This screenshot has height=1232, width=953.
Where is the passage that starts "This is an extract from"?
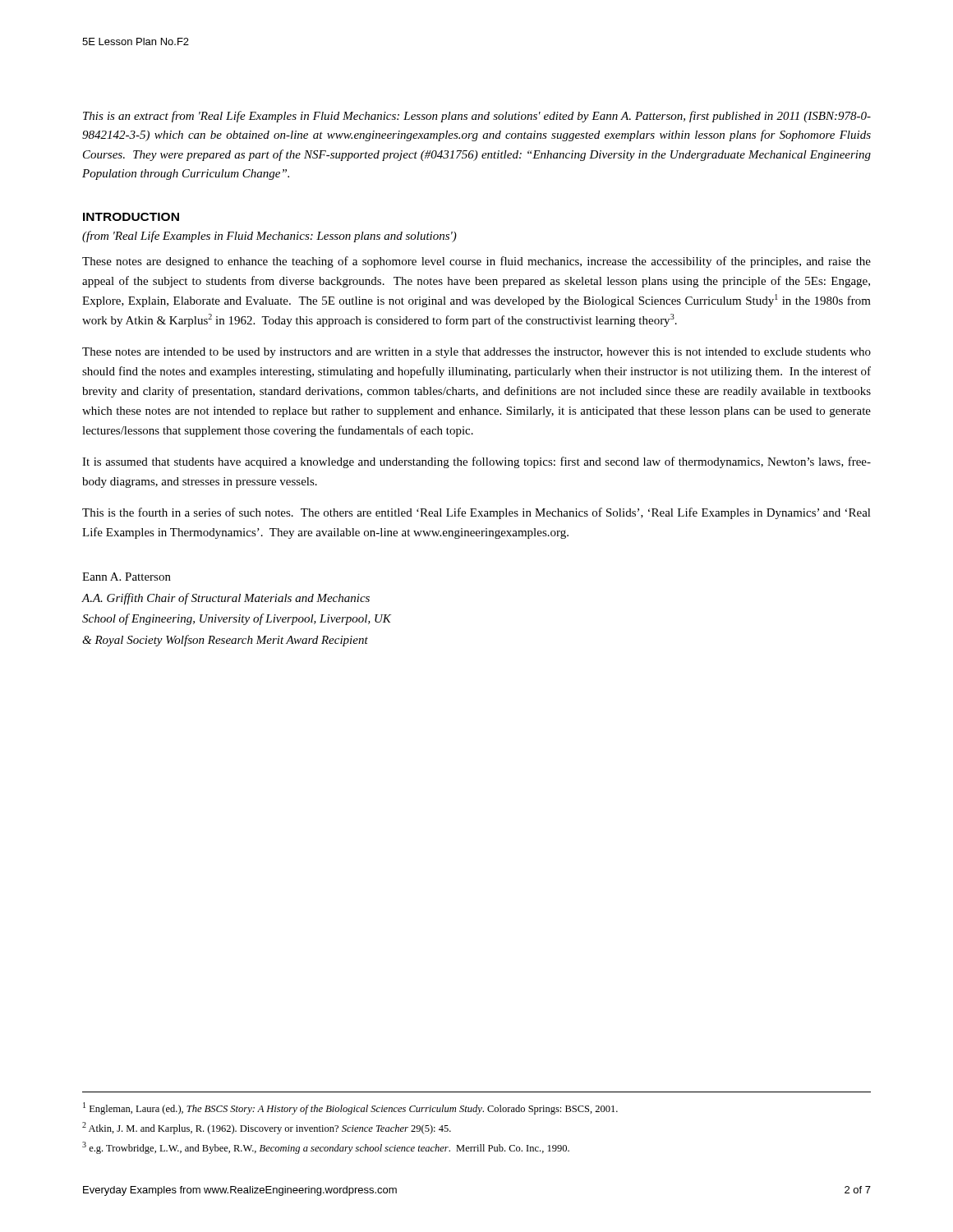476,145
